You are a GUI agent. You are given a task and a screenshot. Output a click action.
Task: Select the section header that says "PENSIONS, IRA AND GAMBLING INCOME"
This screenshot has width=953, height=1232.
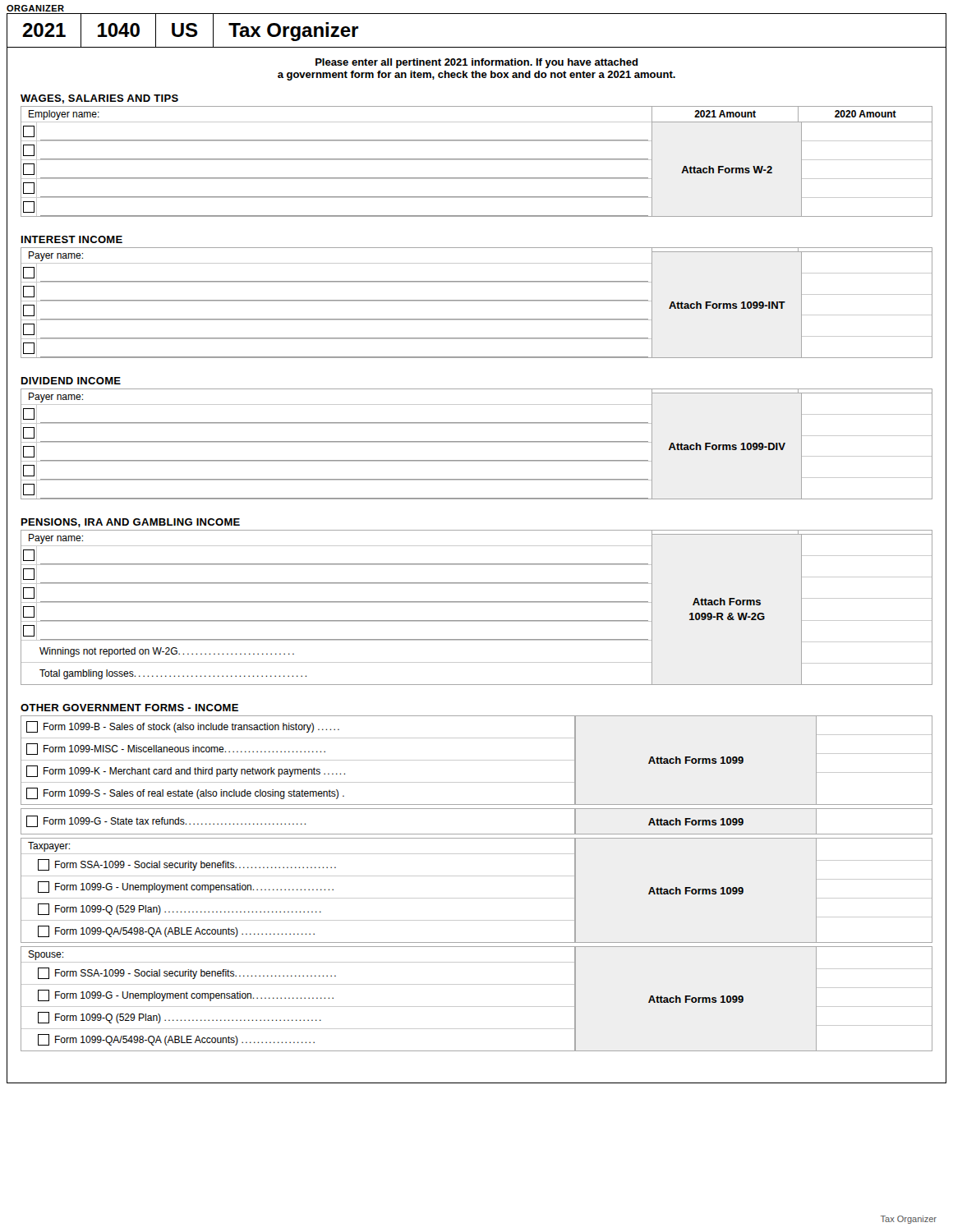tap(130, 522)
